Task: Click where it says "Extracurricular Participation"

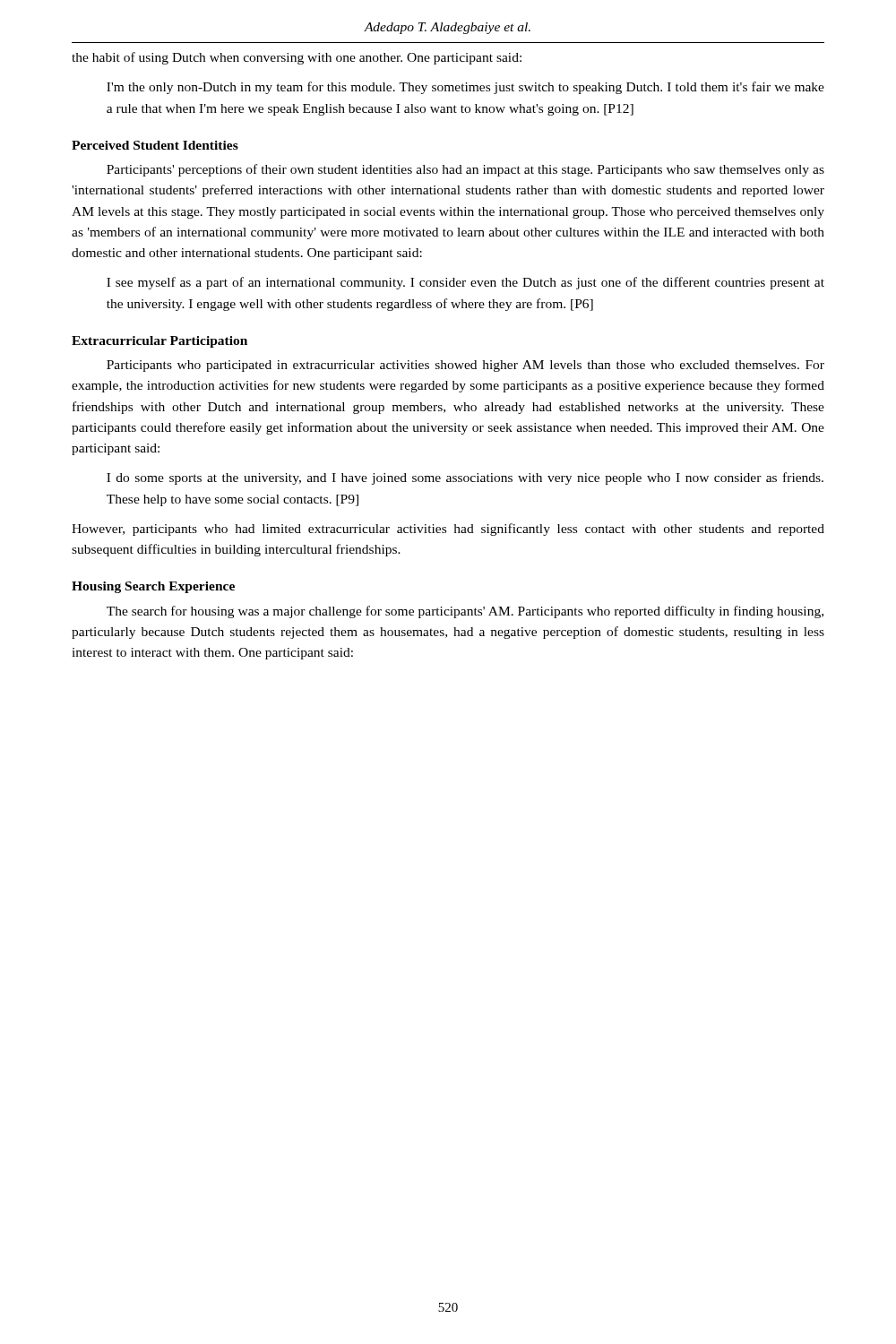Action: pos(160,340)
